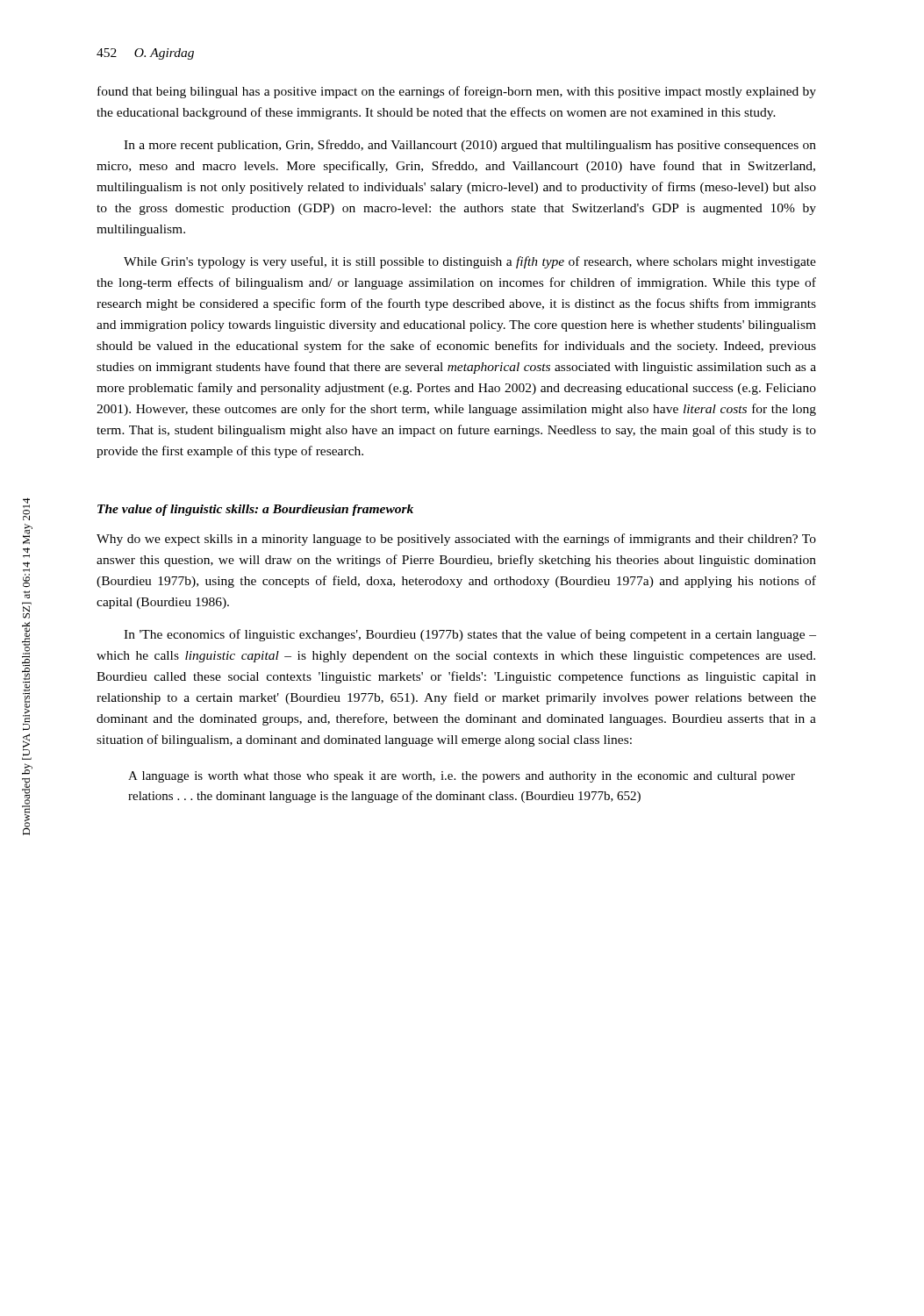Find the block on this page that starts "While Grin's typology is very useful,"
Screen dimensions: 1316x924
[456, 356]
